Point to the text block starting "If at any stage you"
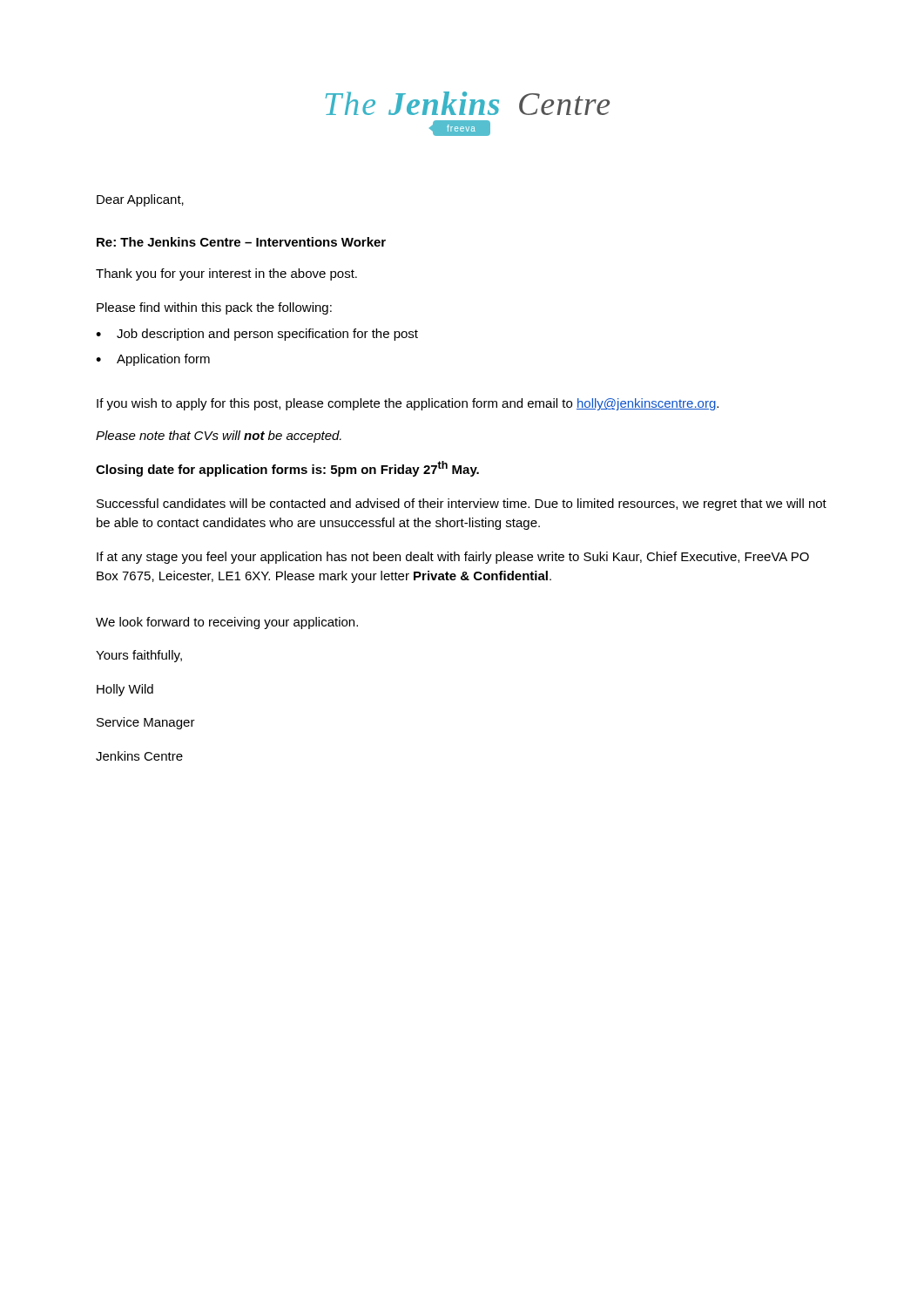 tap(453, 566)
